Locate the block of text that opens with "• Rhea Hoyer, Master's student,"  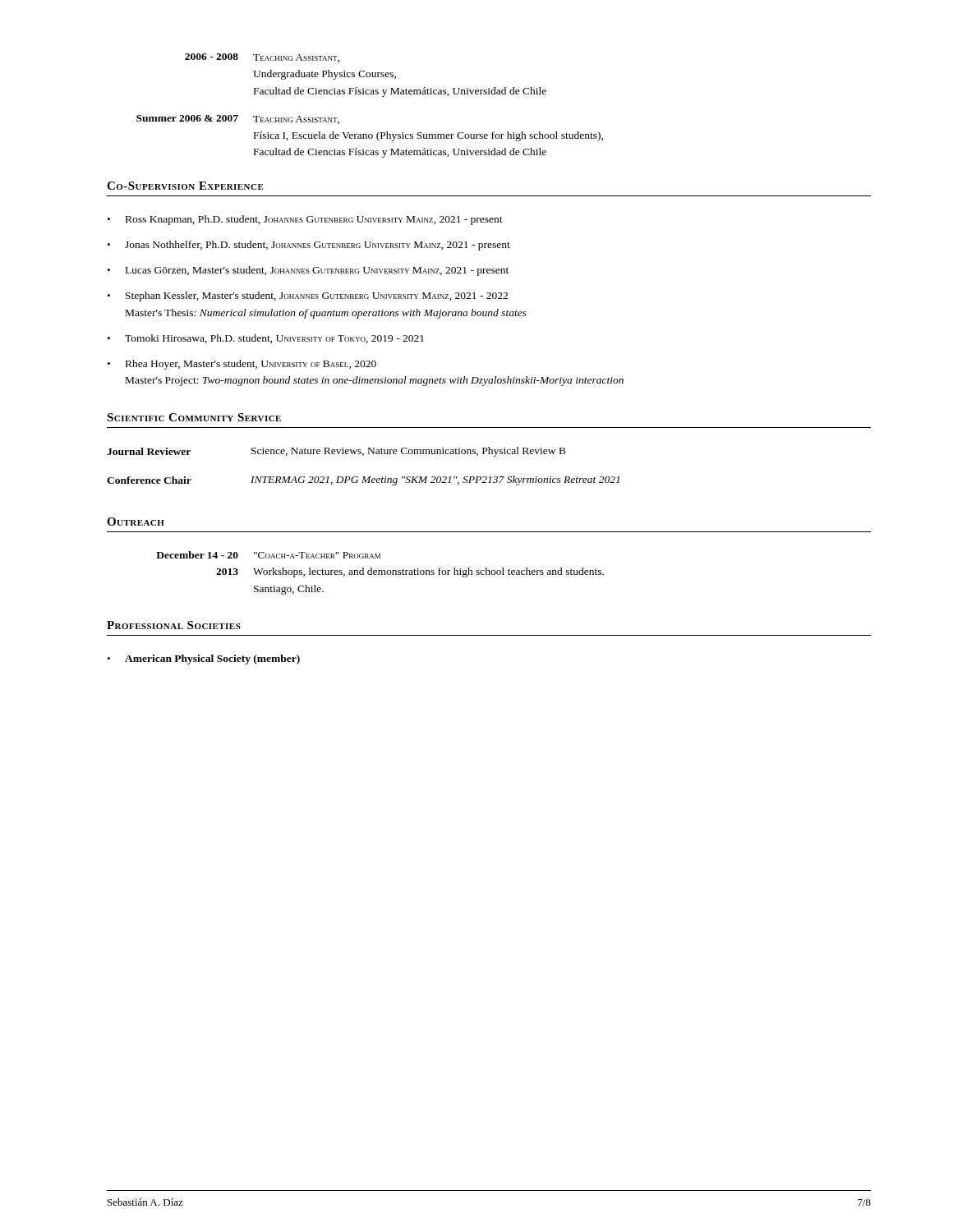point(489,372)
